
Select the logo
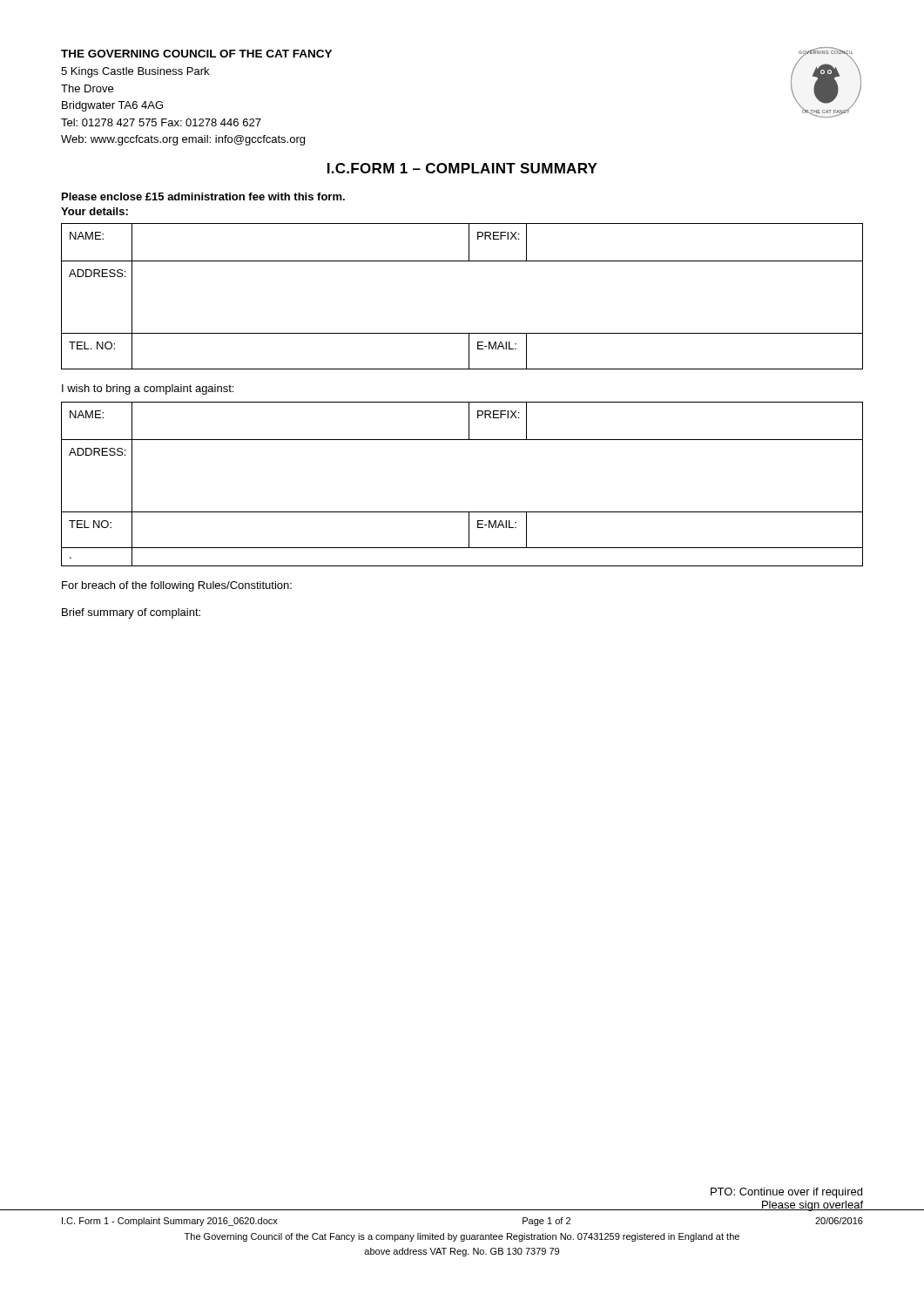pyautogui.click(x=826, y=82)
